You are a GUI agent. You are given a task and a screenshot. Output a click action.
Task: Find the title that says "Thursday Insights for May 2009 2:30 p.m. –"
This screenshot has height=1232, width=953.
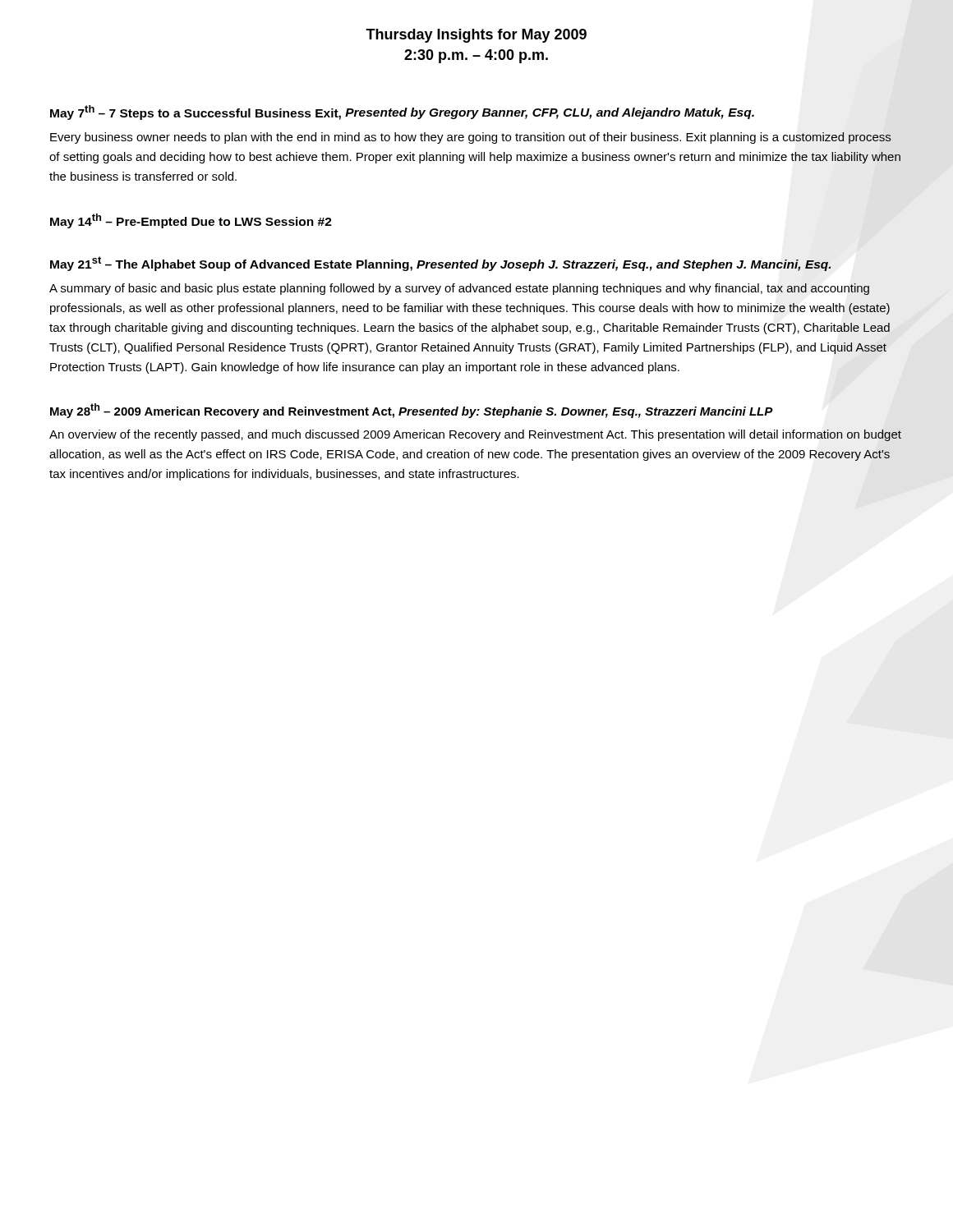(476, 45)
